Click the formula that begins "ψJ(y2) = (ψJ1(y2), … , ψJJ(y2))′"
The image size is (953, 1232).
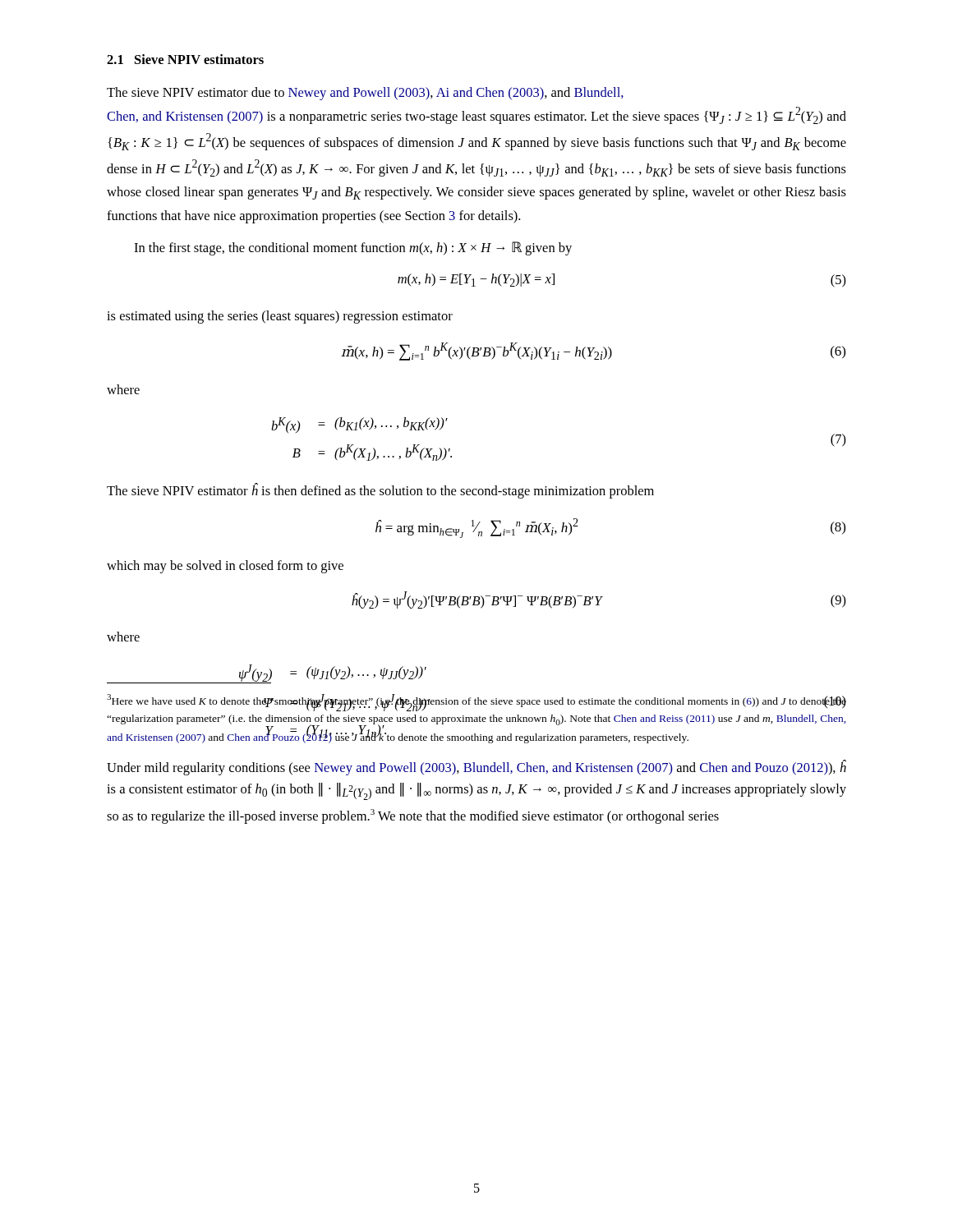click(x=542, y=701)
